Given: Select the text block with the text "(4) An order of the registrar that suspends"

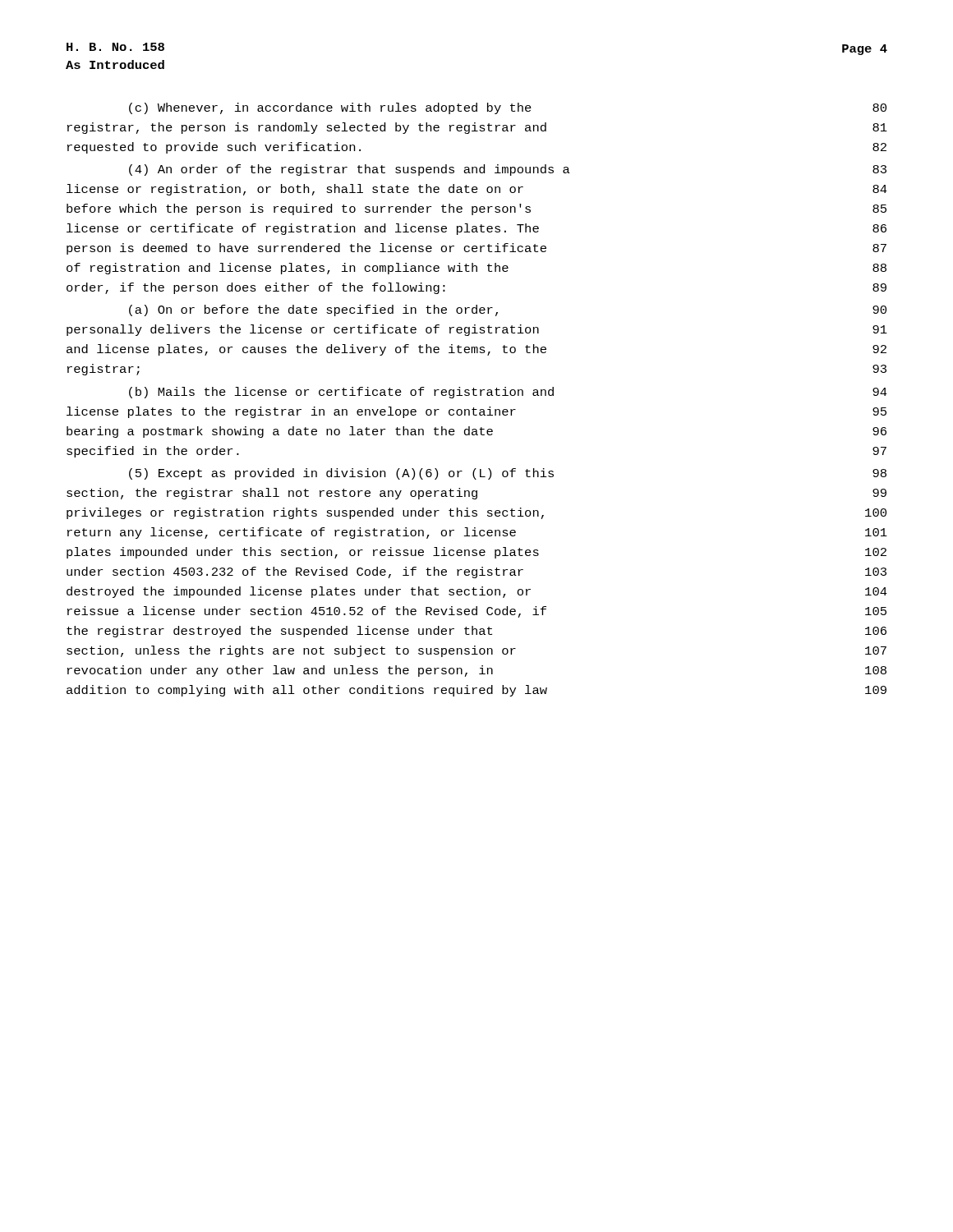Looking at the screenshot, I should pyautogui.click(x=476, y=229).
